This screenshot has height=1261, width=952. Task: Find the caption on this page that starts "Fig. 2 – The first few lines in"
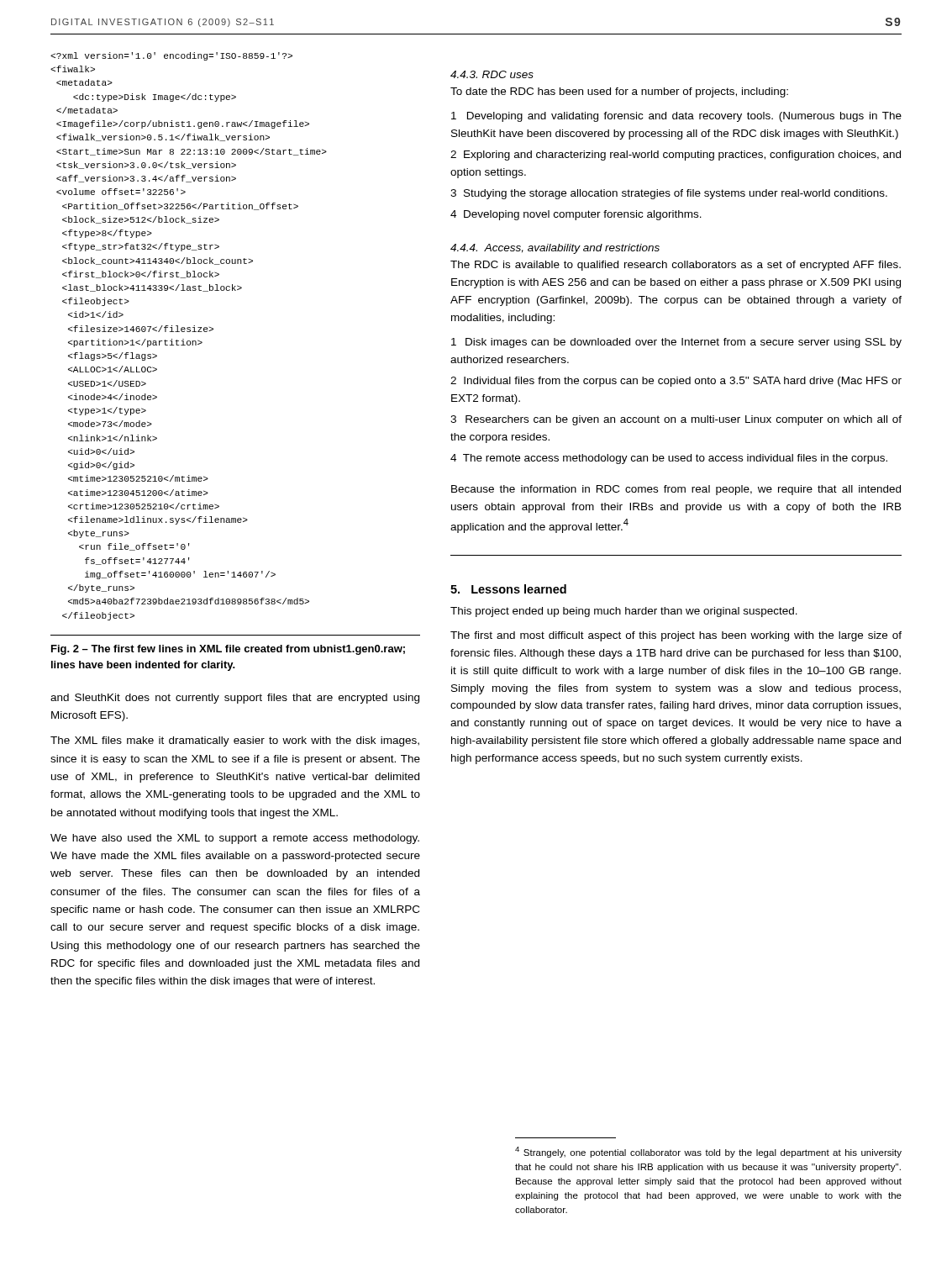[228, 656]
